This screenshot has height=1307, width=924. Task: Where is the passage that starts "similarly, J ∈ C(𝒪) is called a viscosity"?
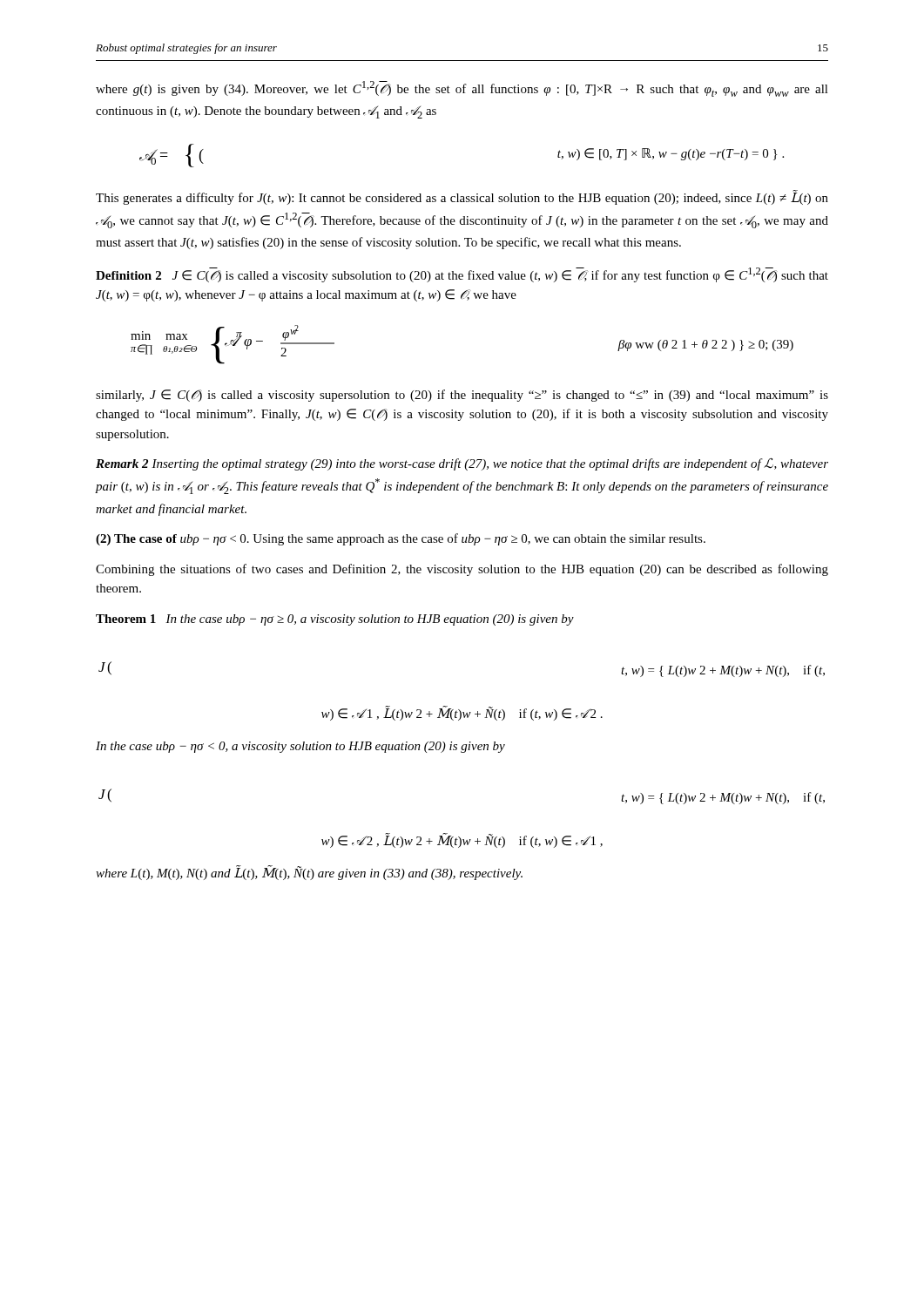pos(462,414)
